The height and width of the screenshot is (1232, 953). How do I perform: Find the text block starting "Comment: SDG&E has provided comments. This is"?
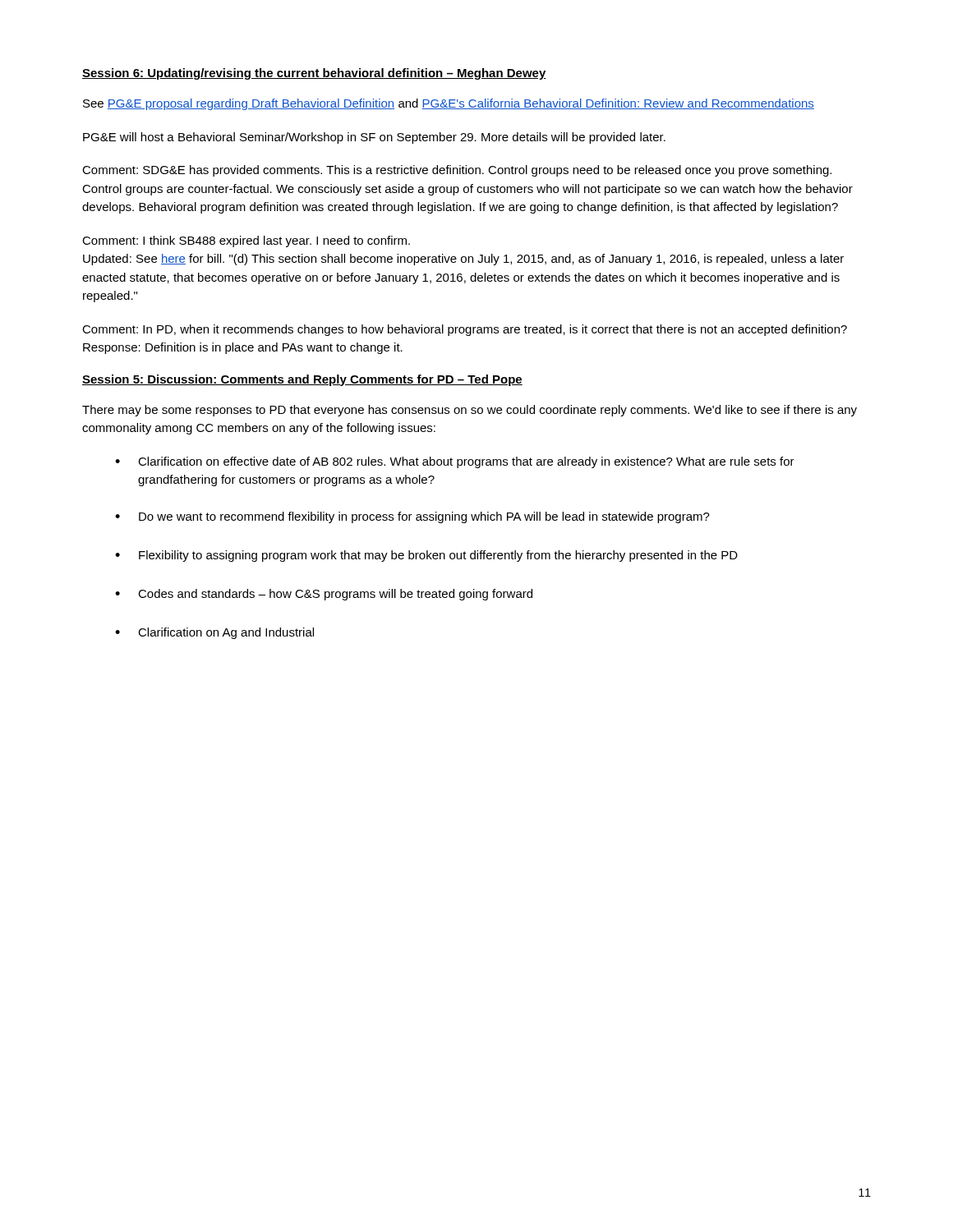(467, 188)
